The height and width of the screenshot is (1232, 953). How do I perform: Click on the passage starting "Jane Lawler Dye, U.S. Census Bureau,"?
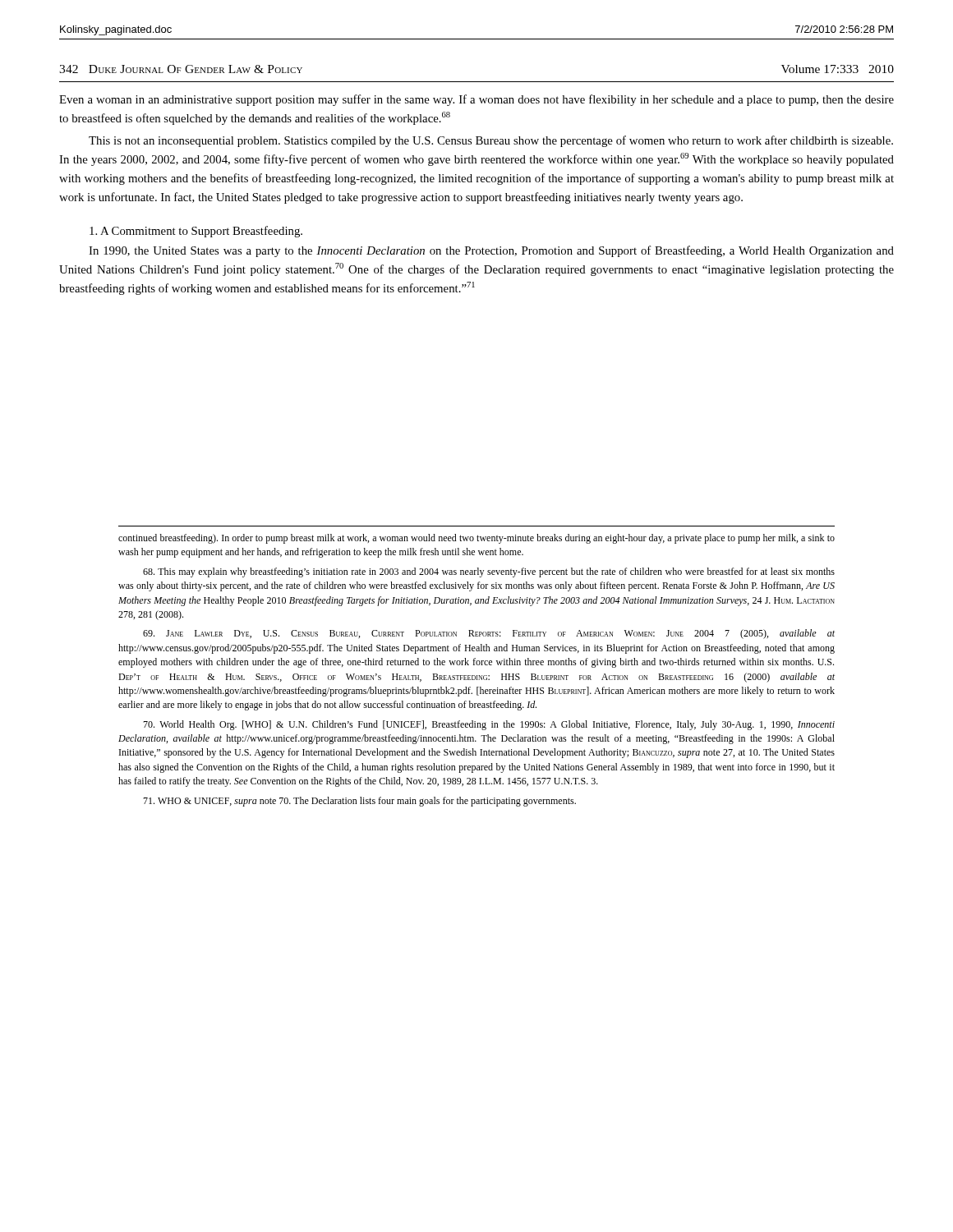pos(476,670)
